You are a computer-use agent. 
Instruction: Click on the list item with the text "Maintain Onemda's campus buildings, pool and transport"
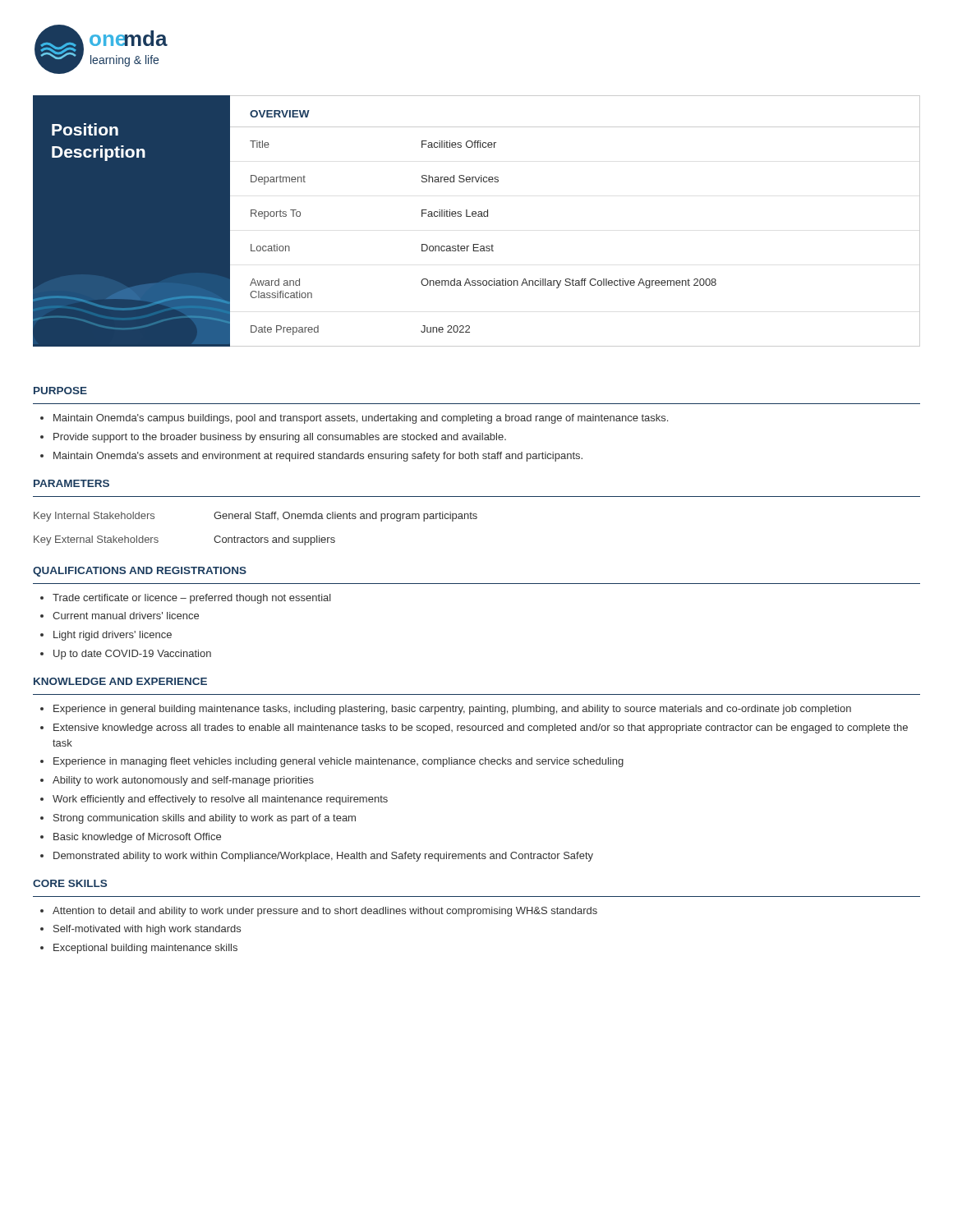[361, 418]
